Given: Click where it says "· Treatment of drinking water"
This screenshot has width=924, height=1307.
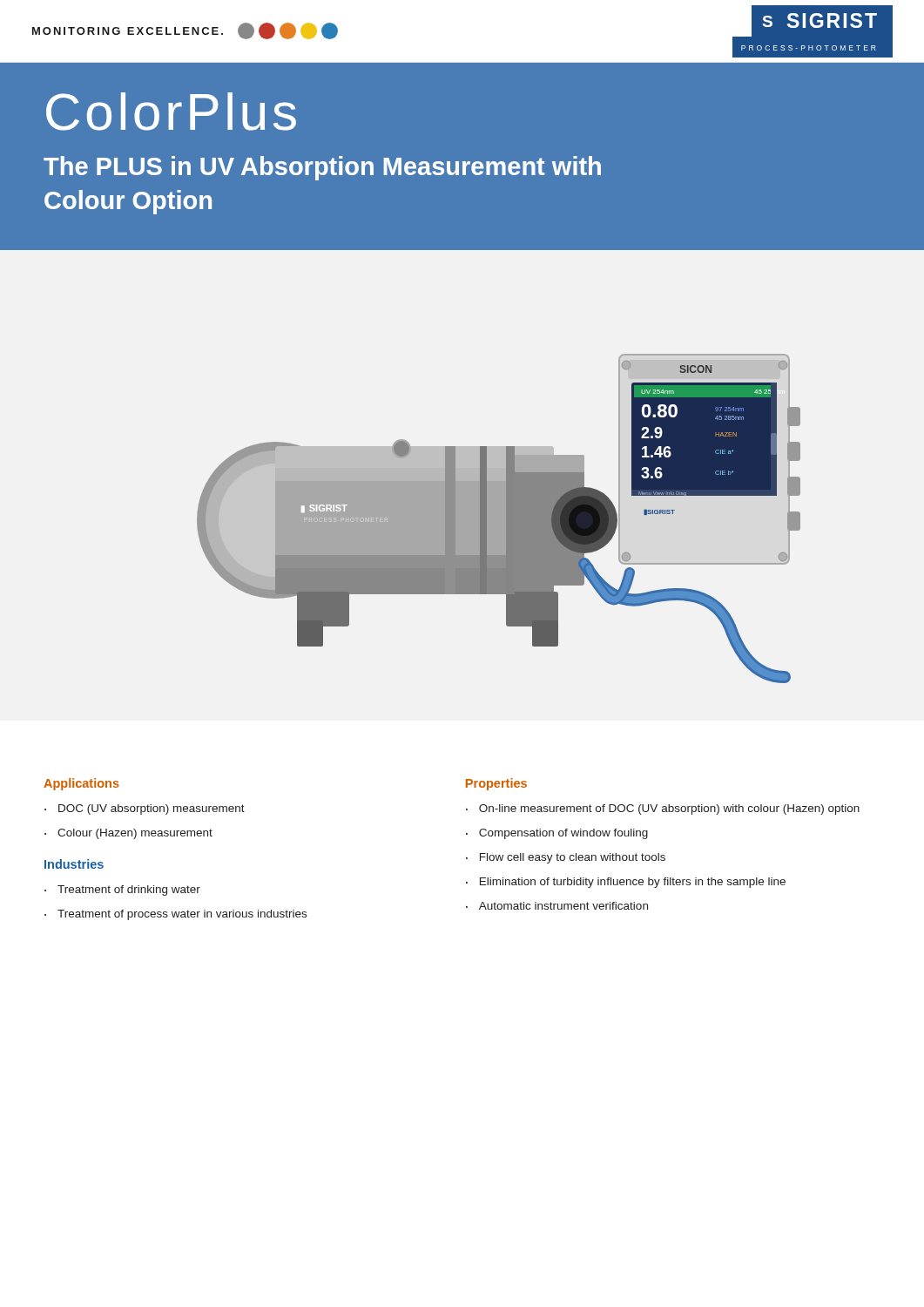Looking at the screenshot, I should point(122,890).
